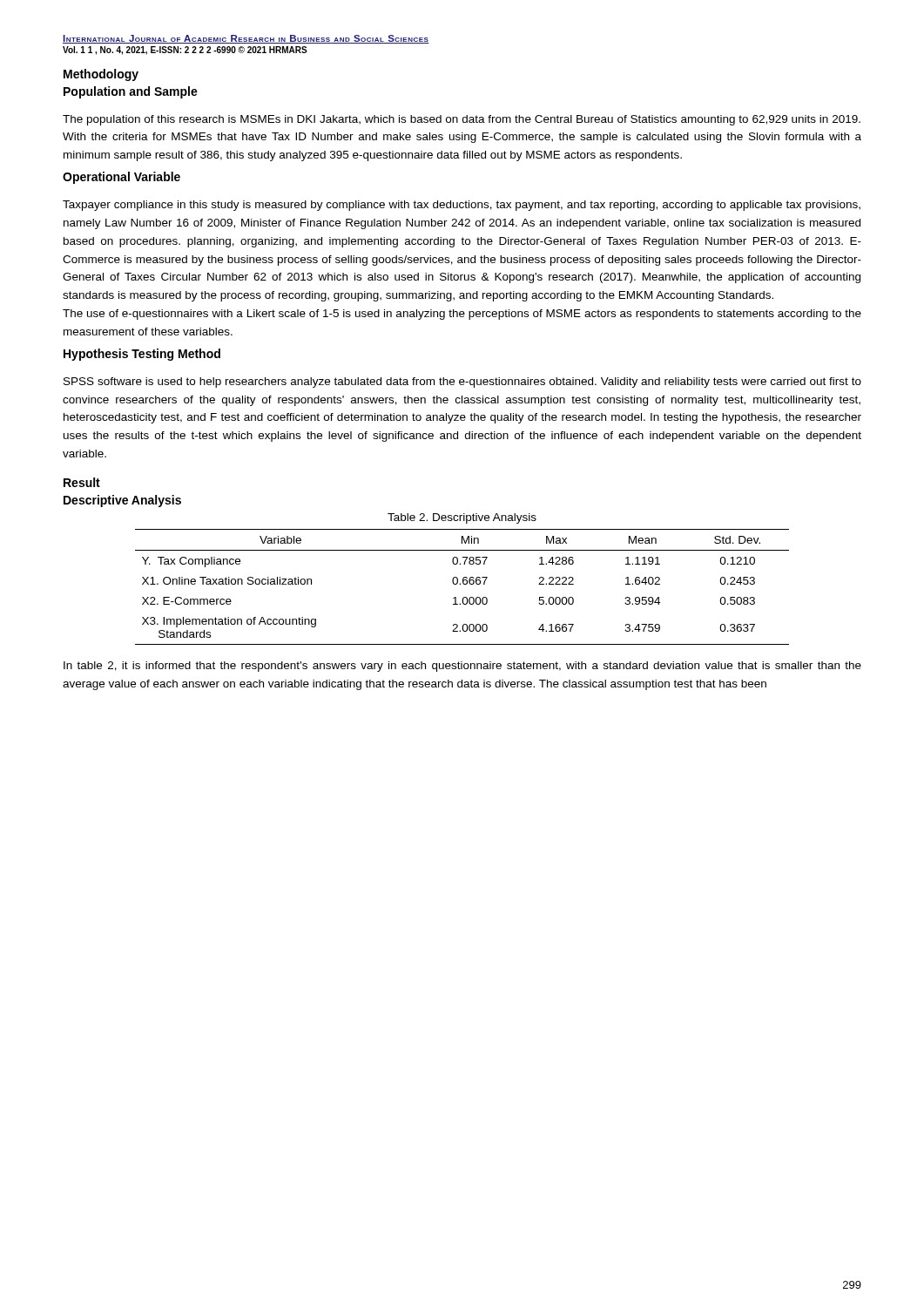
Task: Click the passage that begins "The population of this research is MSMEs"
Action: click(x=462, y=138)
